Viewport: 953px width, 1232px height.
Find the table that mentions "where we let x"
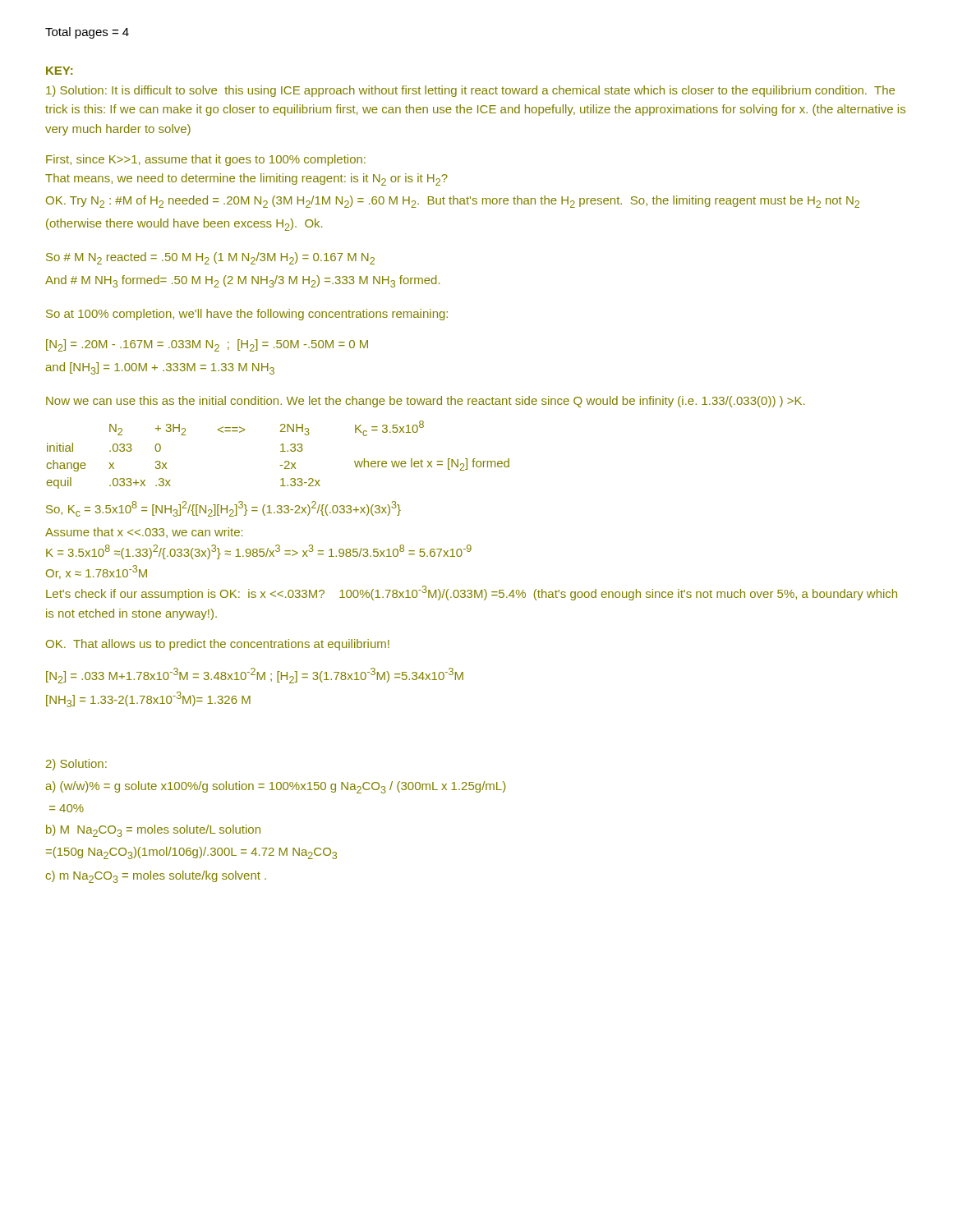click(476, 454)
